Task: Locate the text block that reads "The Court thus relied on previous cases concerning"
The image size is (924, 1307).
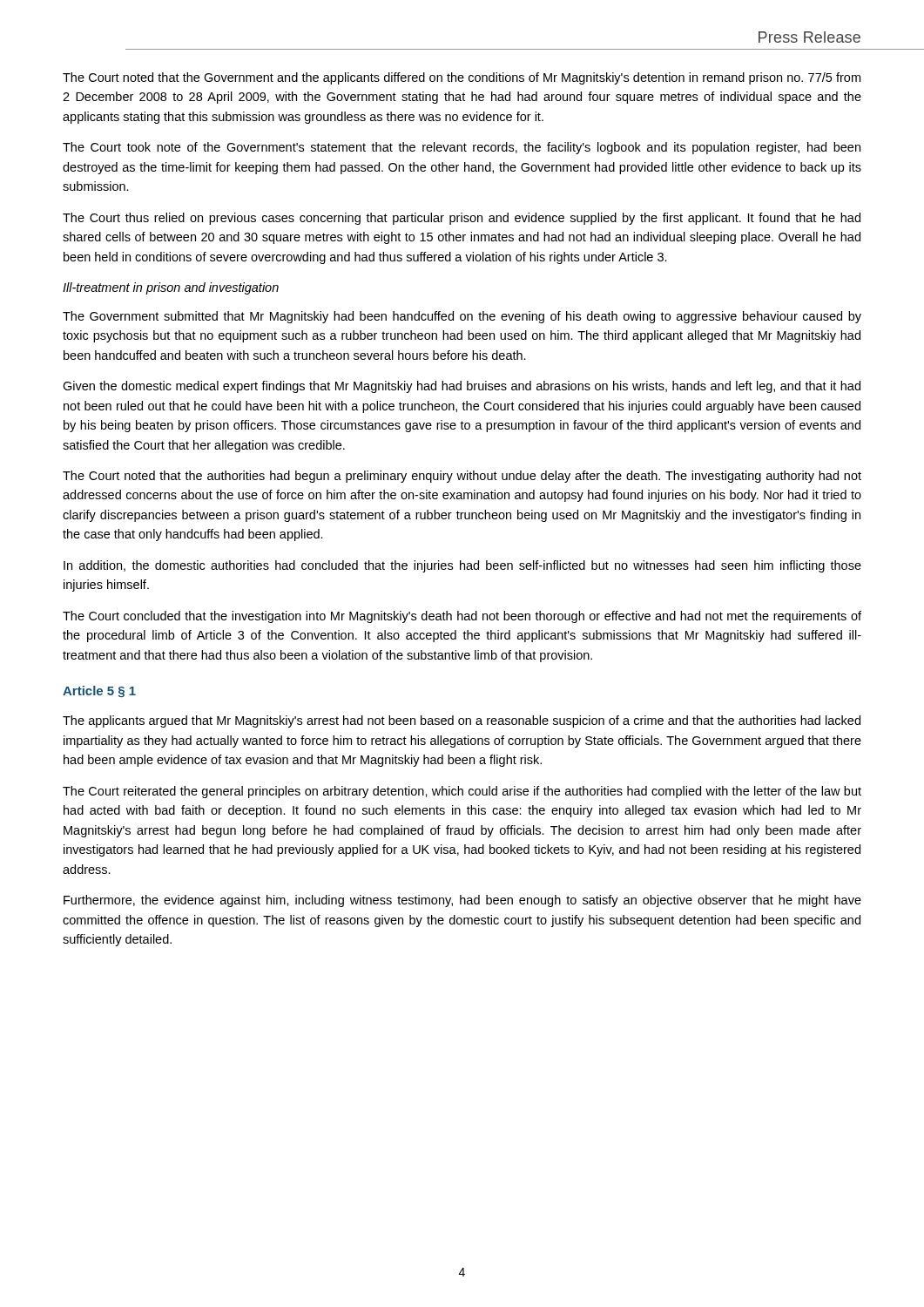Action: [x=462, y=237]
